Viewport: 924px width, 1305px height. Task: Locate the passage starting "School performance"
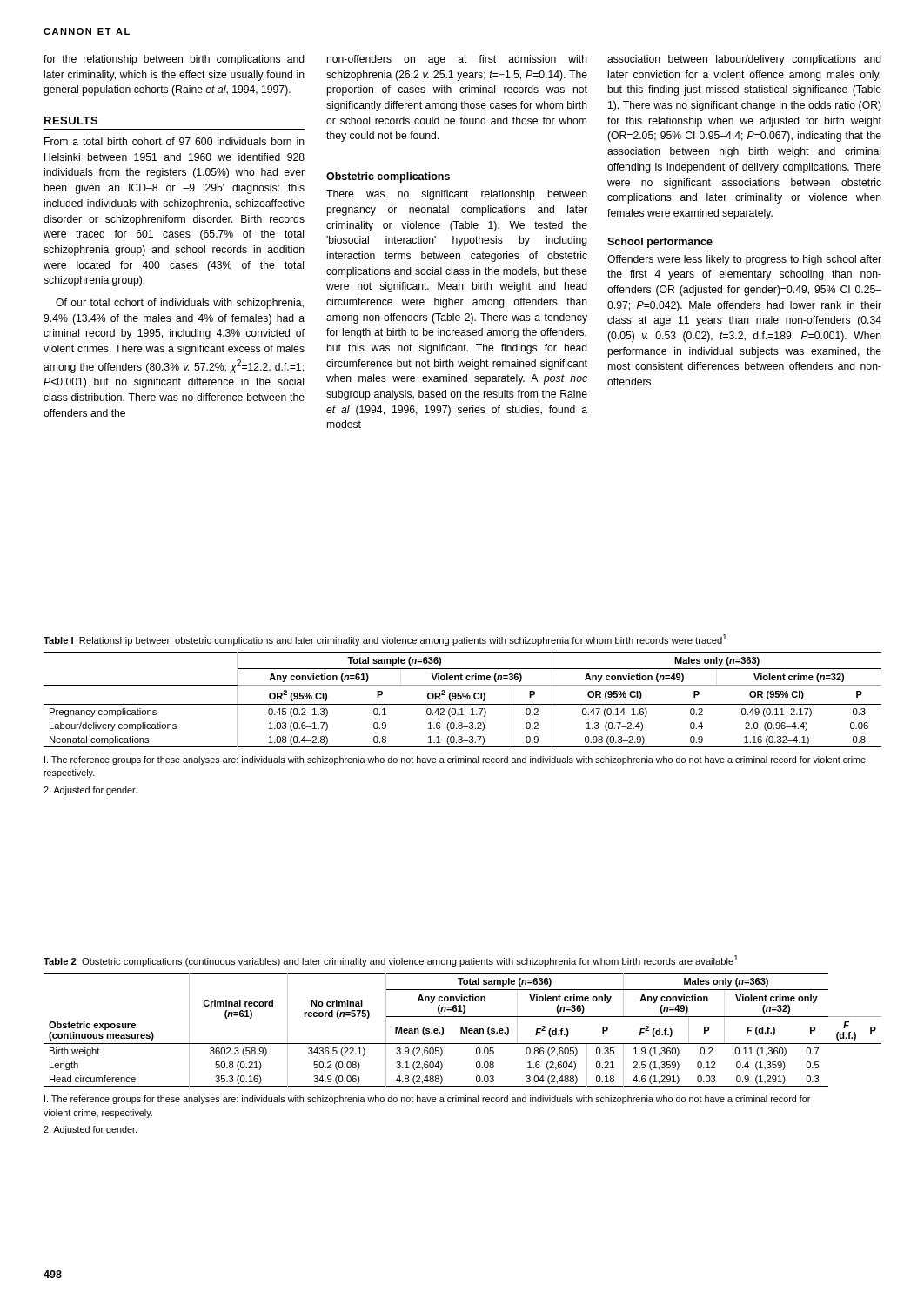point(660,243)
